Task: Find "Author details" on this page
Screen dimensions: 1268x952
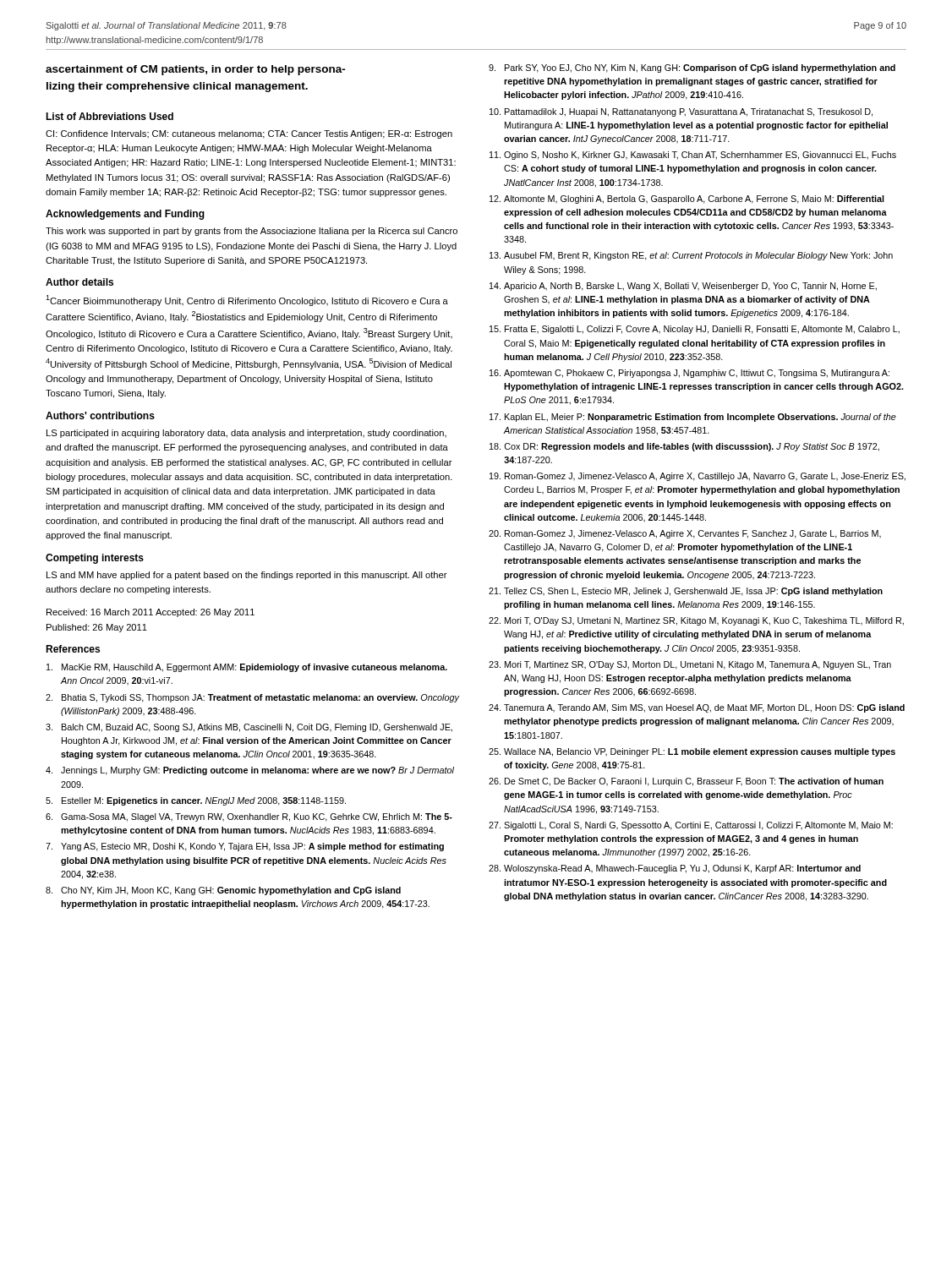Action: [80, 283]
